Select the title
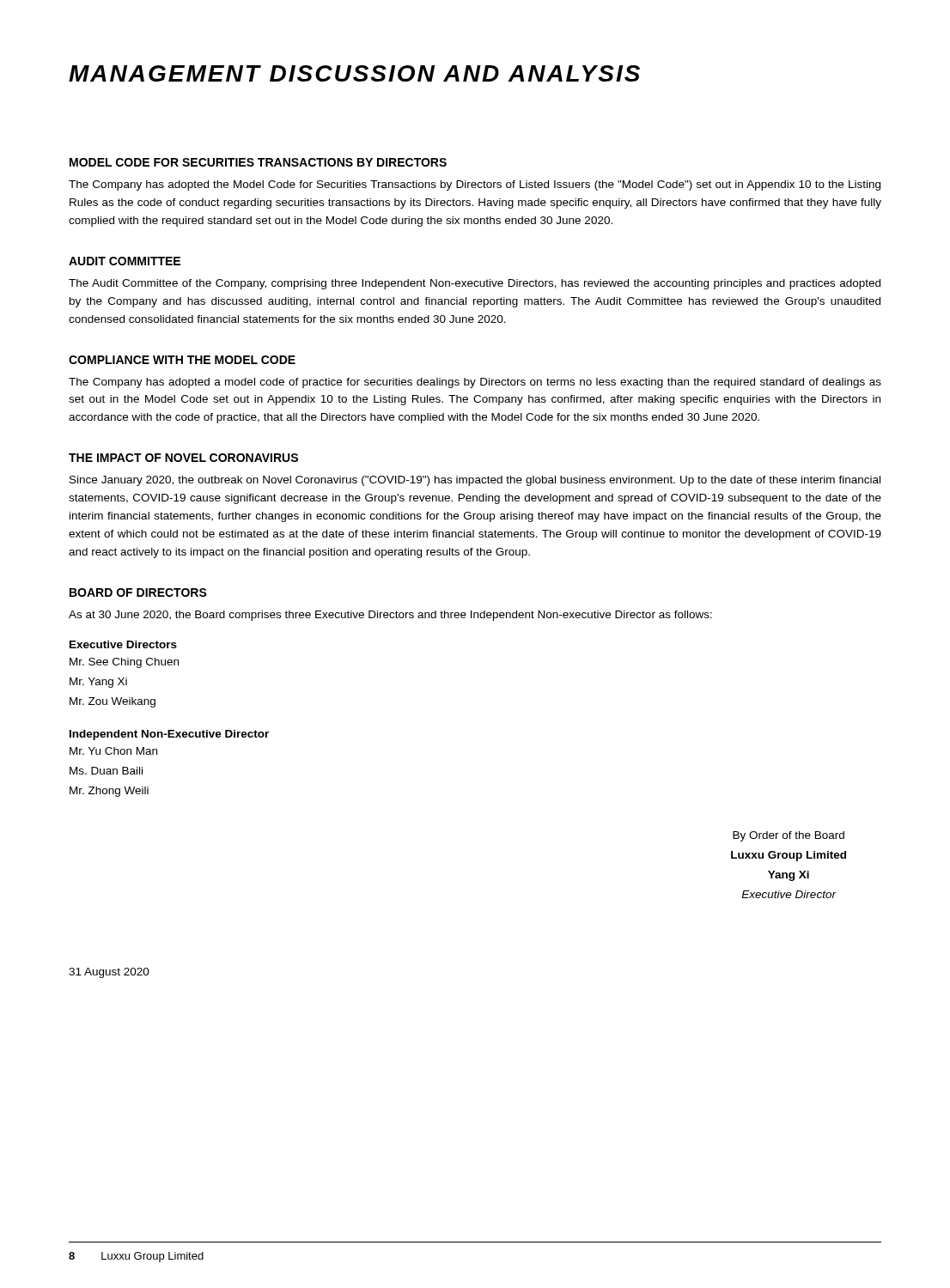This screenshot has width=950, height=1288. pos(355,73)
